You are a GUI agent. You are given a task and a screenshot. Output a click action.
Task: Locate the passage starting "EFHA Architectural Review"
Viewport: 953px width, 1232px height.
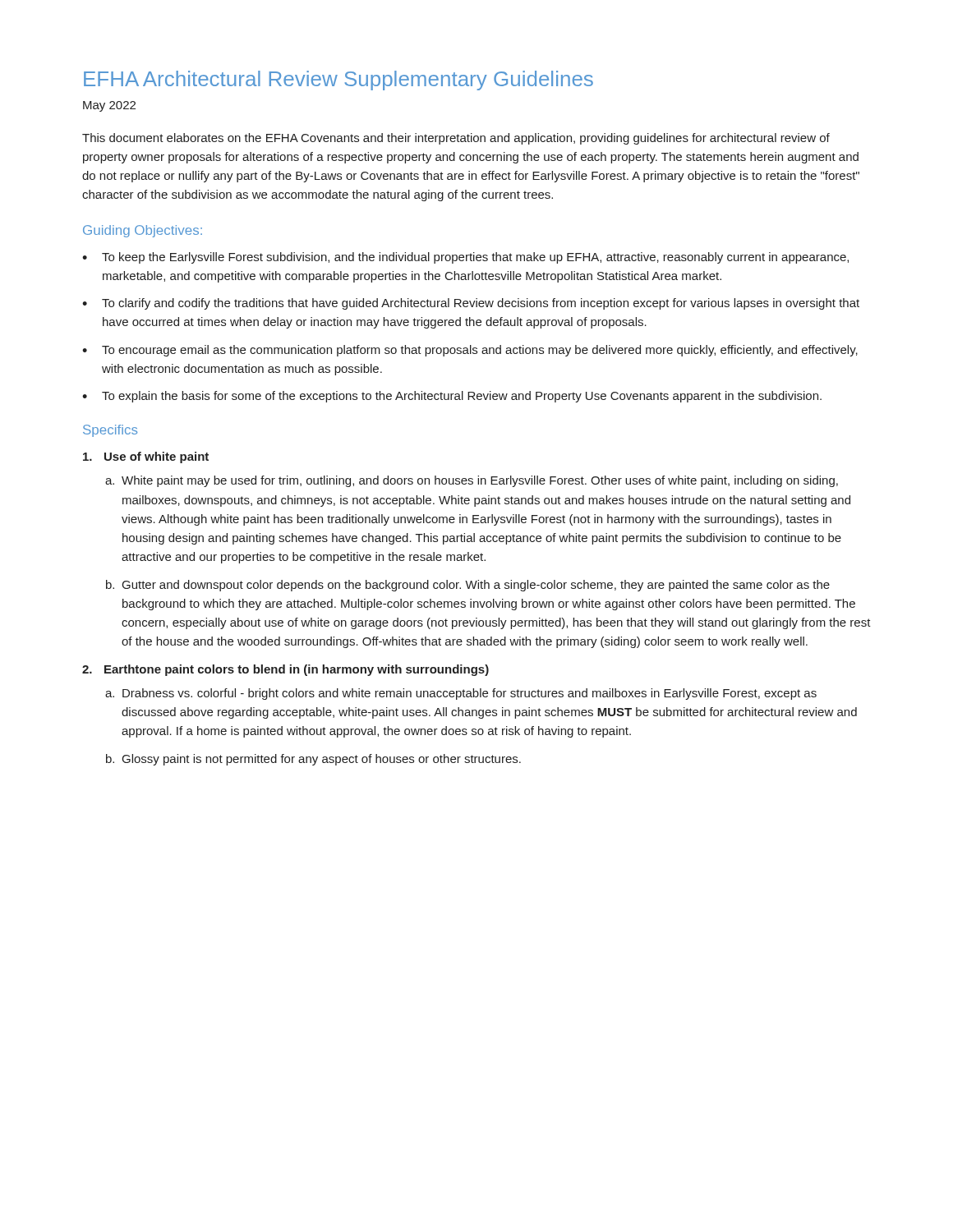coord(338,79)
